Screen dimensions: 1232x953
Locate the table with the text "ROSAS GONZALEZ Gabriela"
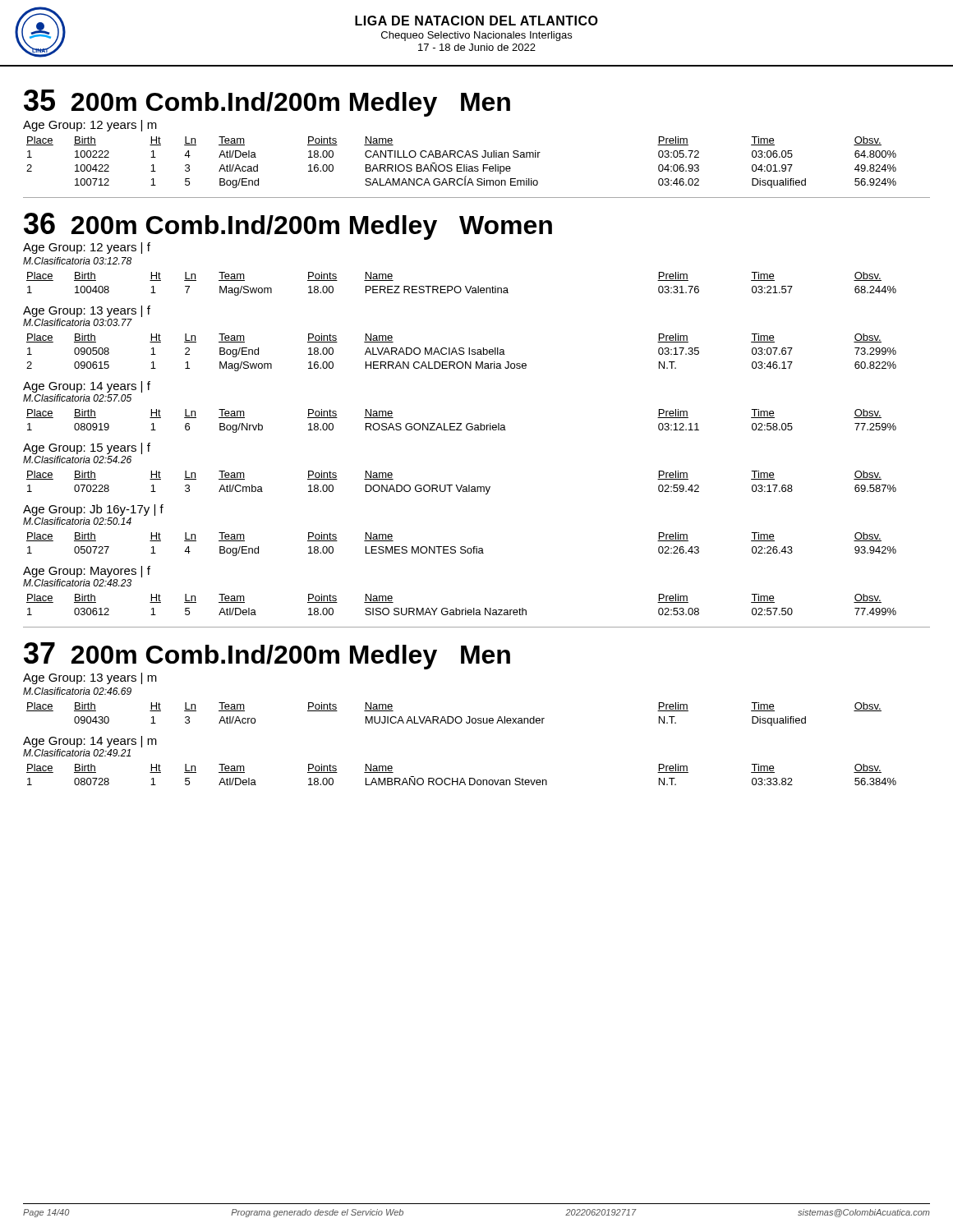click(x=476, y=420)
